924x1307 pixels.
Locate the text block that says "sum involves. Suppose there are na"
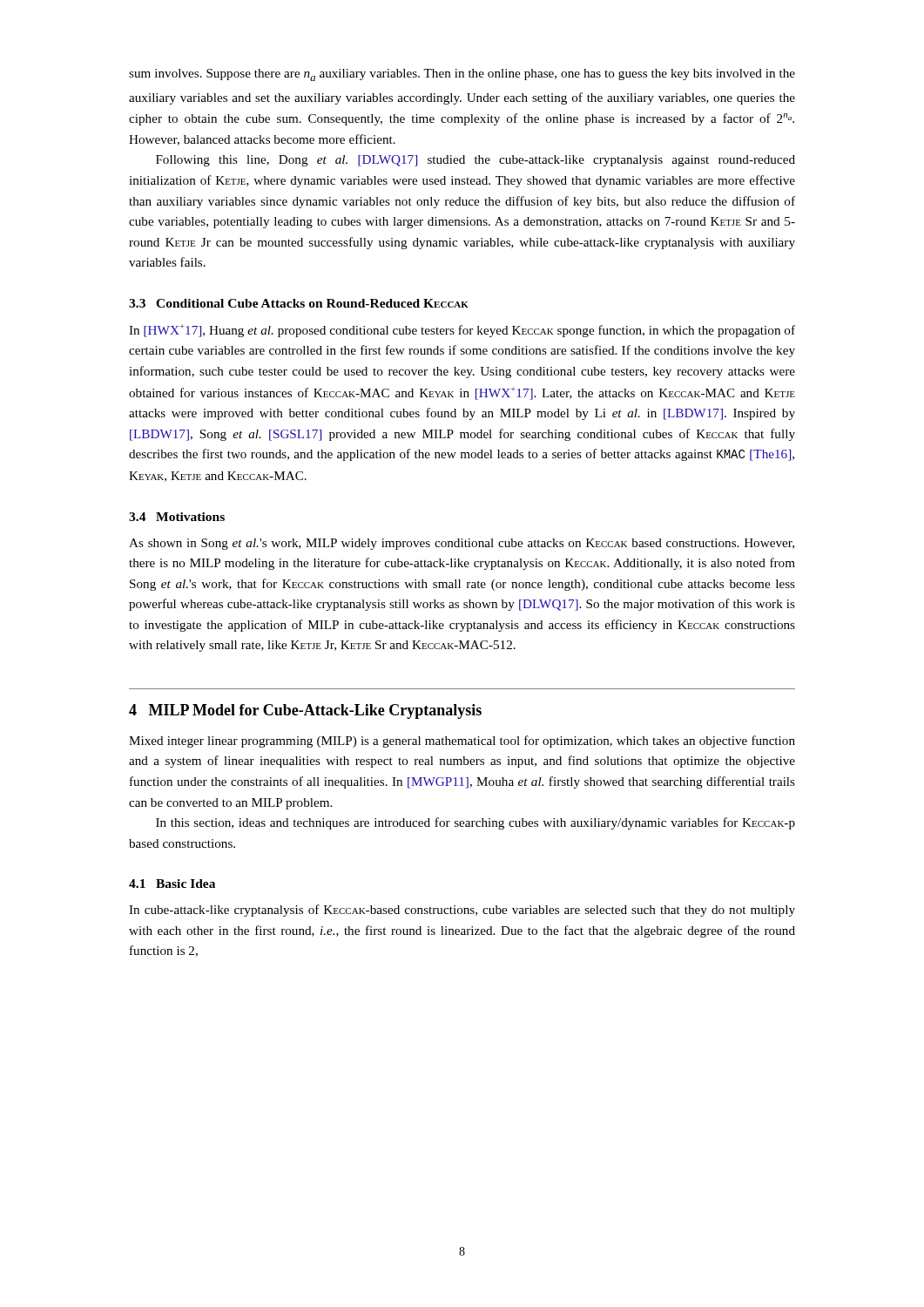tap(462, 106)
